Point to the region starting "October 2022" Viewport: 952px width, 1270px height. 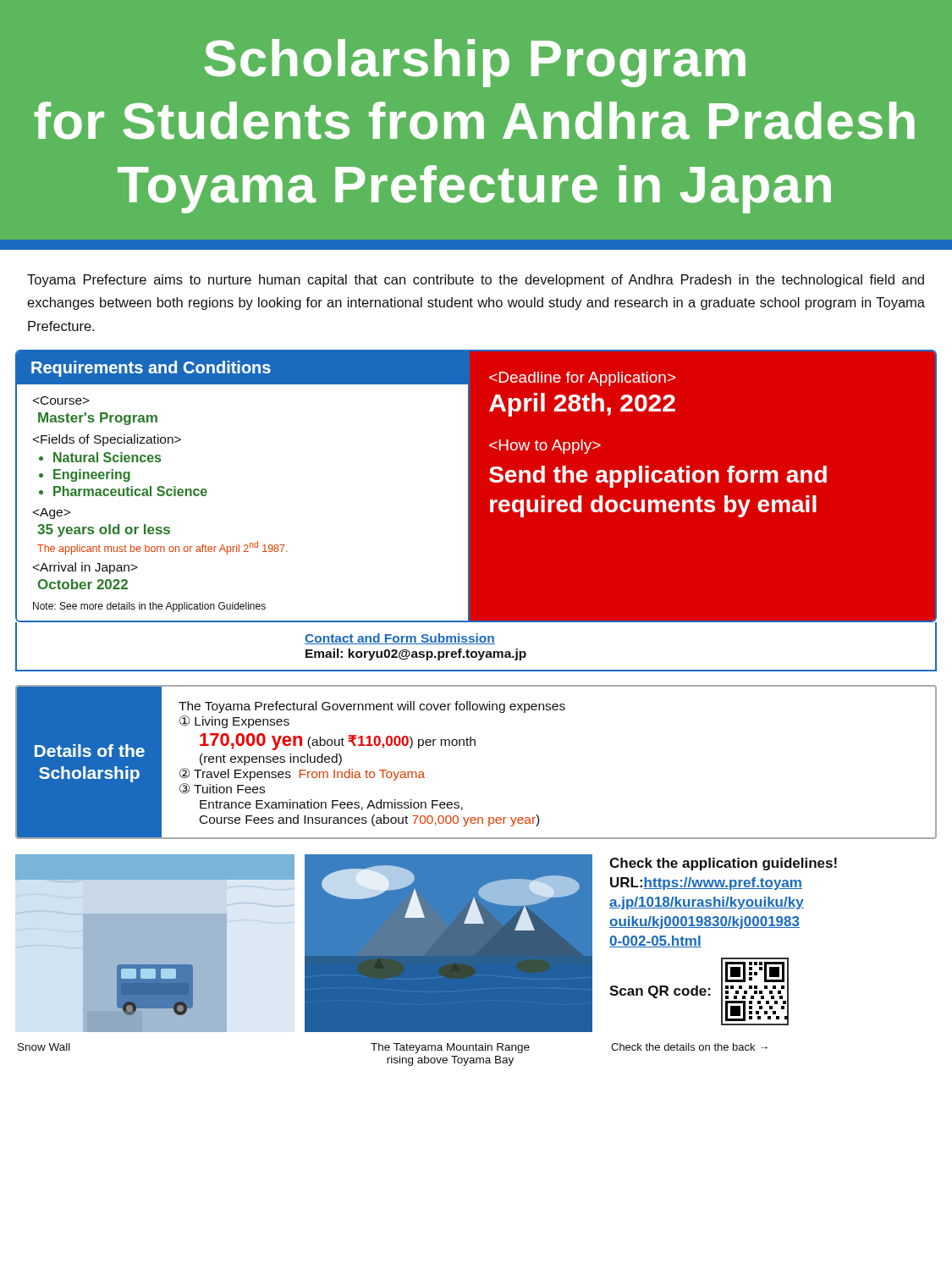tap(83, 585)
